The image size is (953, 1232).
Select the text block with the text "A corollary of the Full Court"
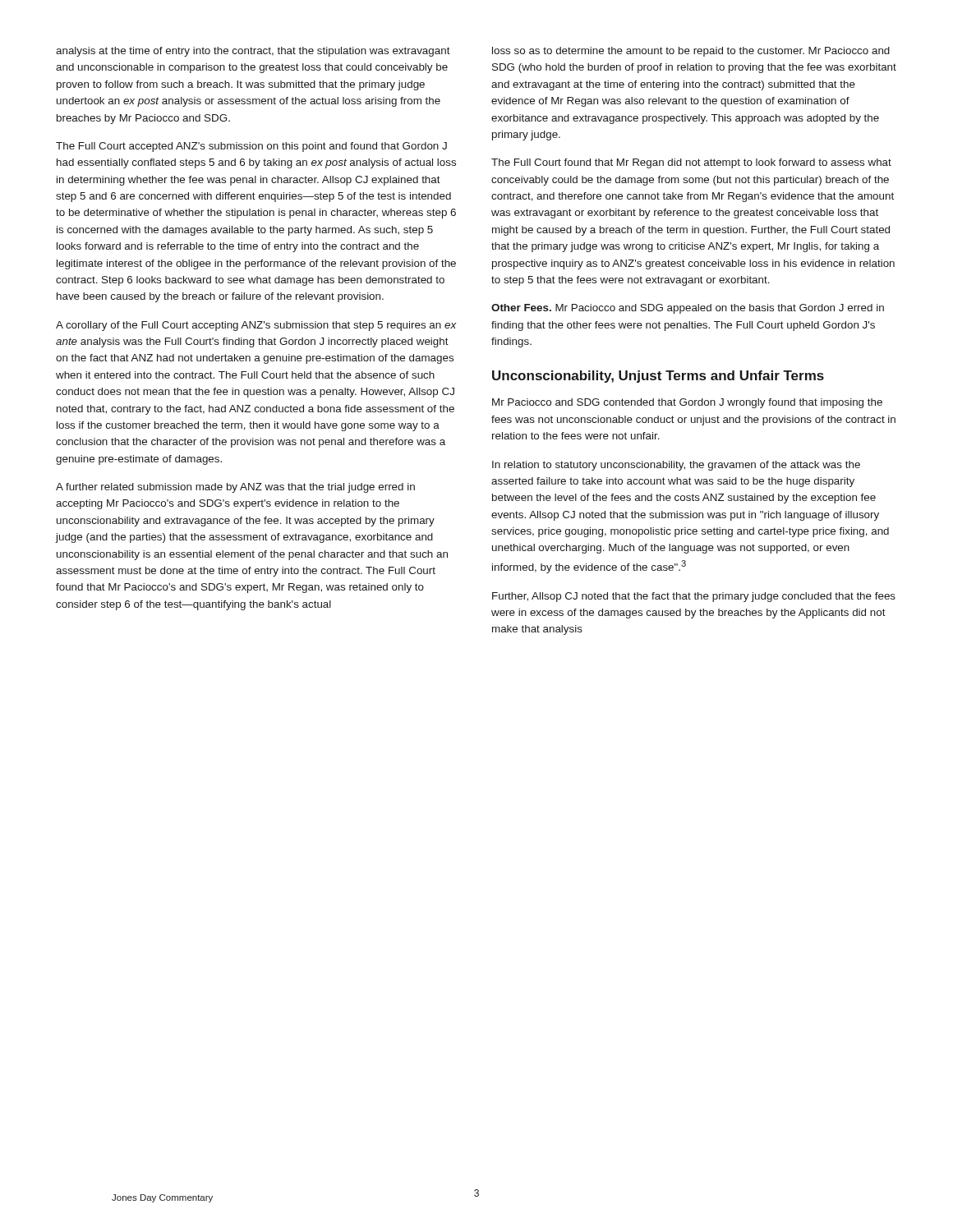(259, 392)
